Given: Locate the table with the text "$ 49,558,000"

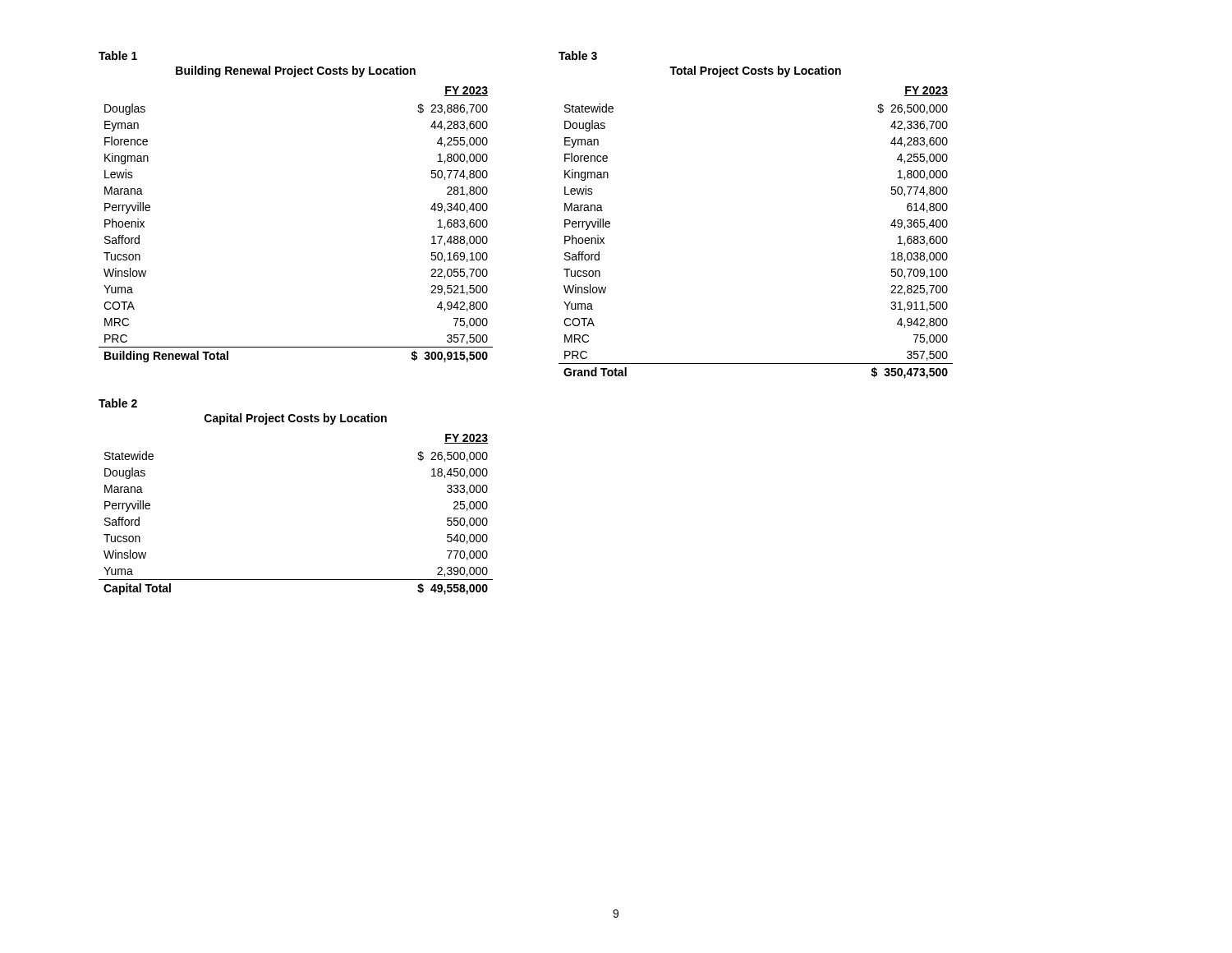Looking at the screenshot, I should [296, 504].
